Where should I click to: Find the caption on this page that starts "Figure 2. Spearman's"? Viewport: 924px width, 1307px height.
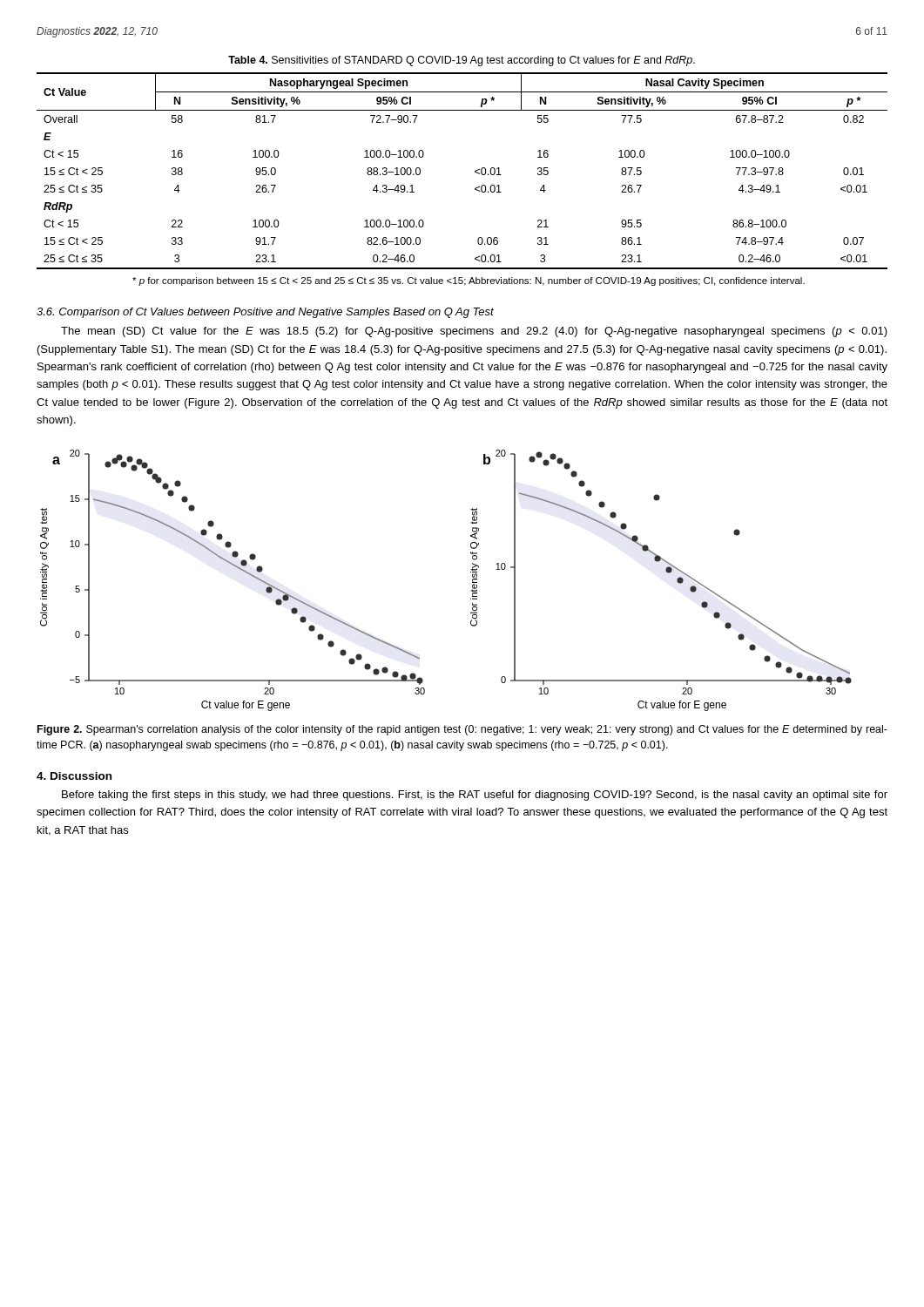coord(462,737)
